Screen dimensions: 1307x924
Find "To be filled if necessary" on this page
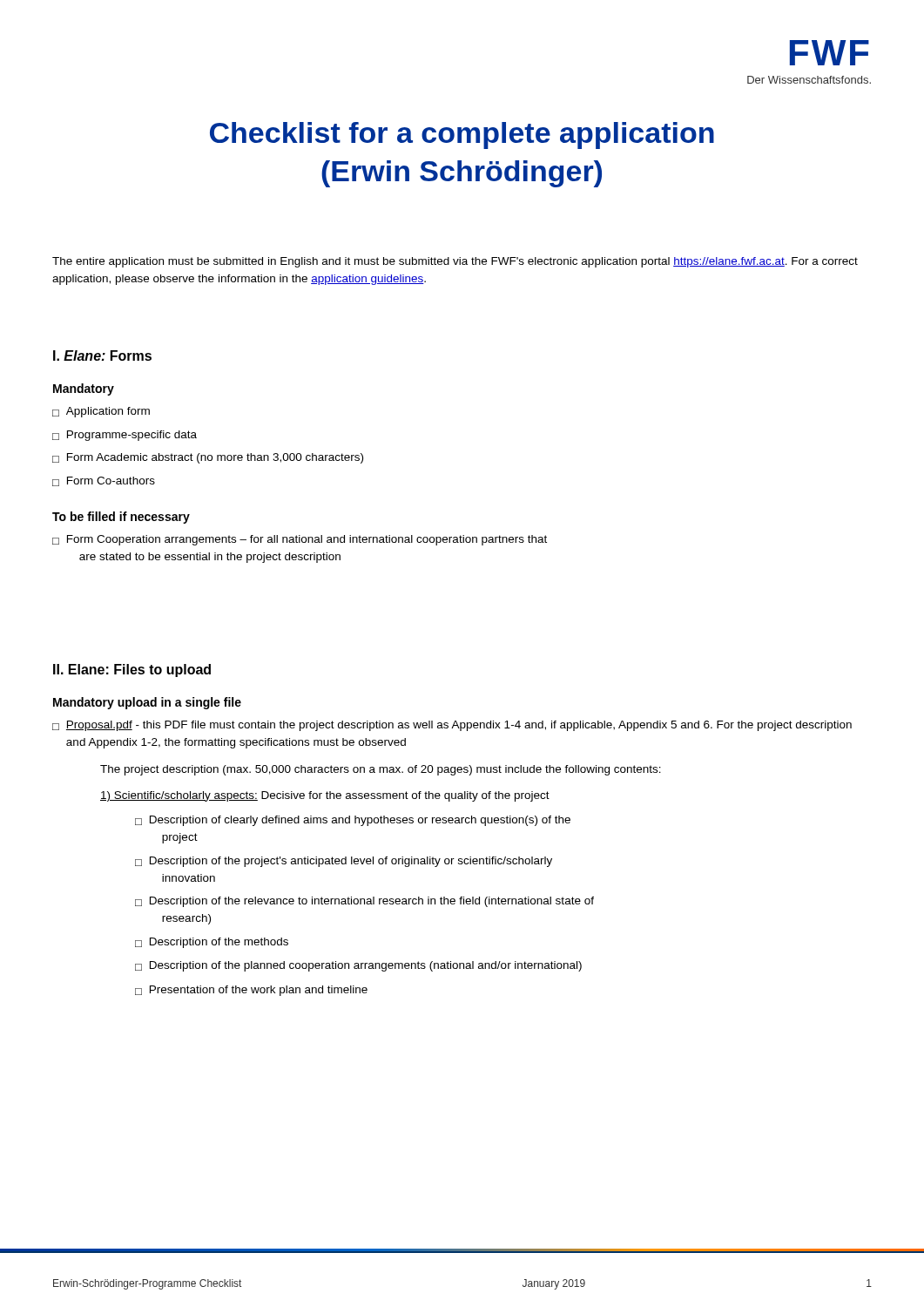pos(121,517)
